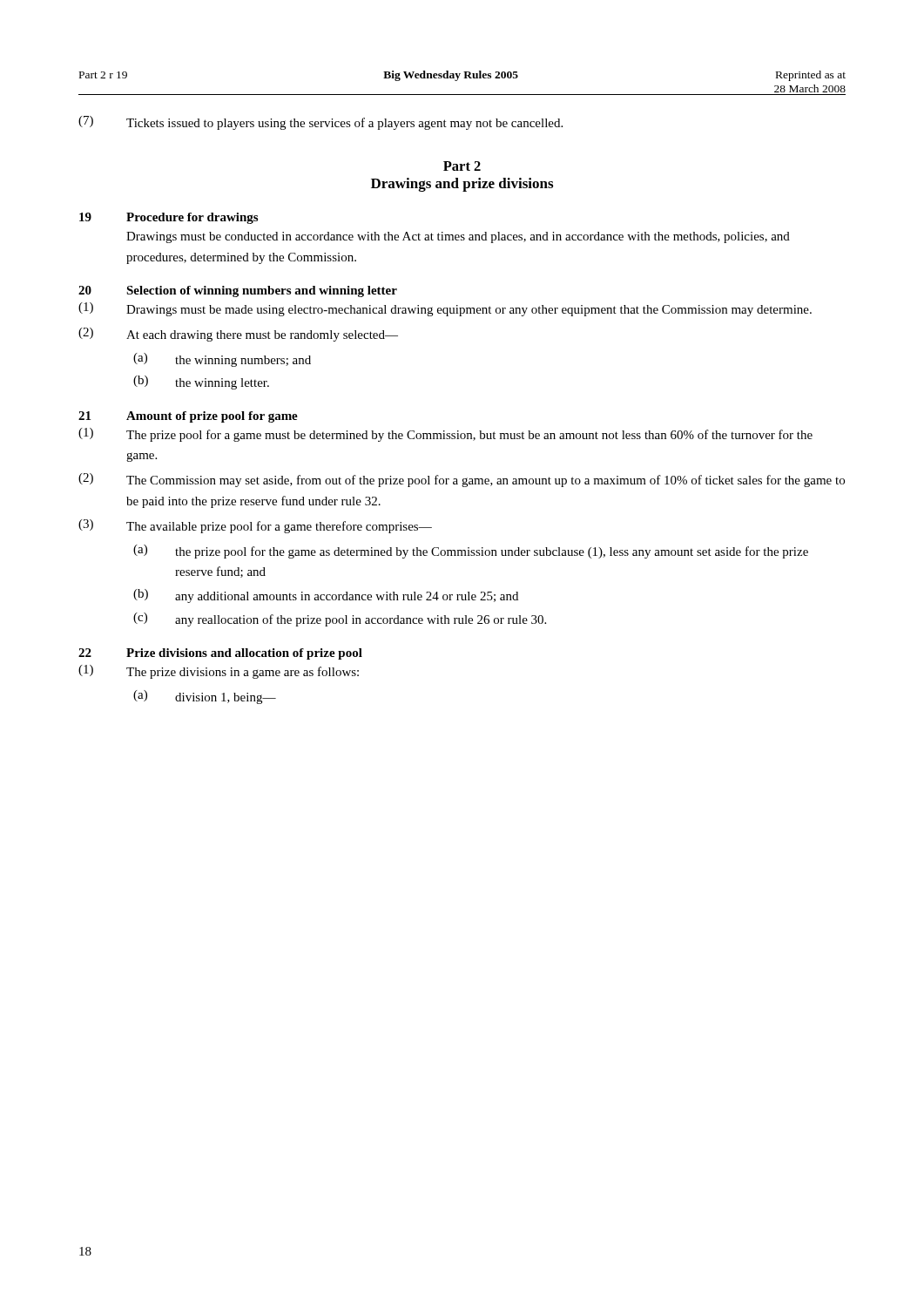Click on the block starting "(1) The prize pool for a"
Screen dimensions: 1307x924
coord(462,445)
